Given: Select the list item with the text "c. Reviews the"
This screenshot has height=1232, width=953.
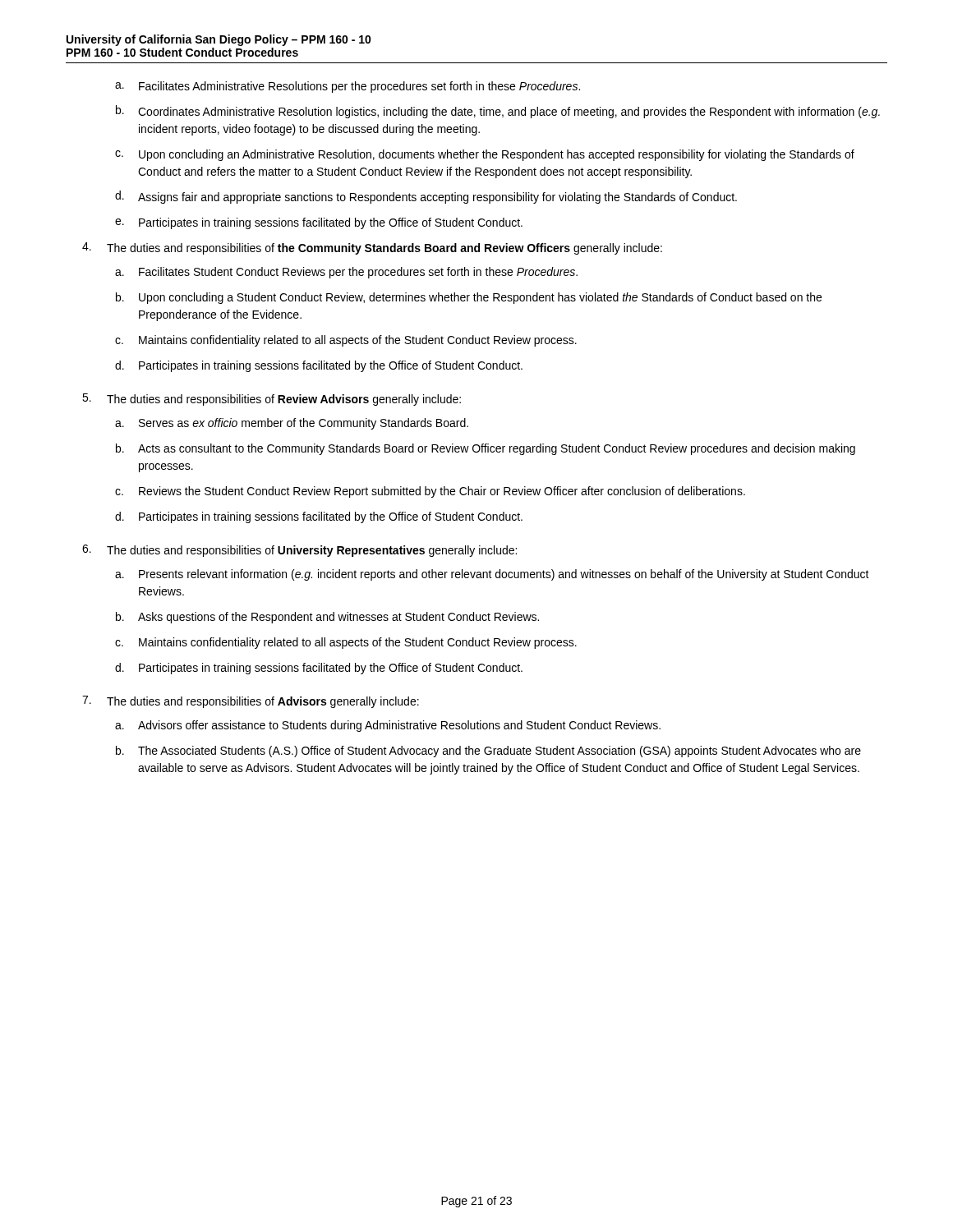Looking at the screenshot, I should [x=501, y=492].
